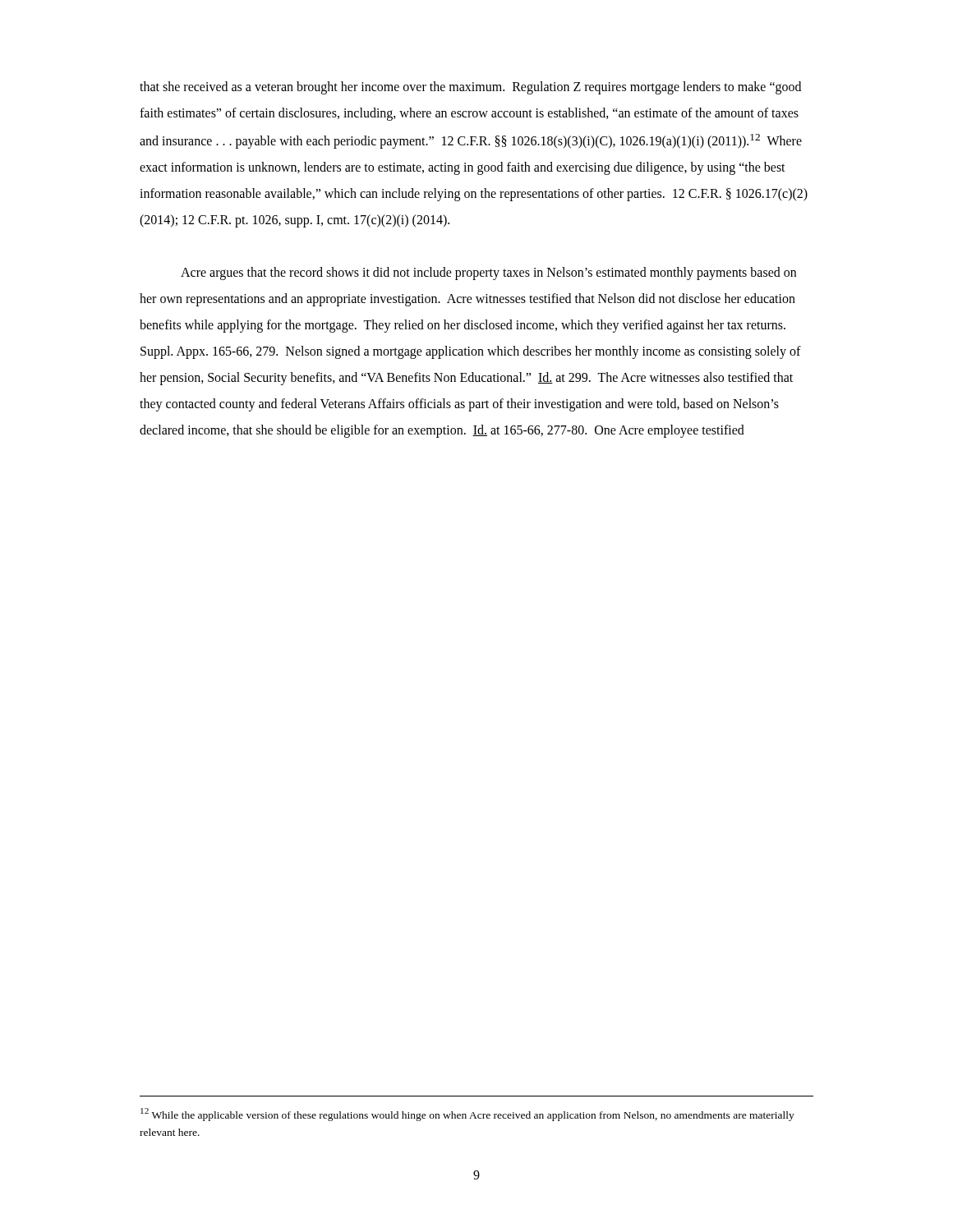Select the element starting "Acre argues that the"

coord(470,351)
